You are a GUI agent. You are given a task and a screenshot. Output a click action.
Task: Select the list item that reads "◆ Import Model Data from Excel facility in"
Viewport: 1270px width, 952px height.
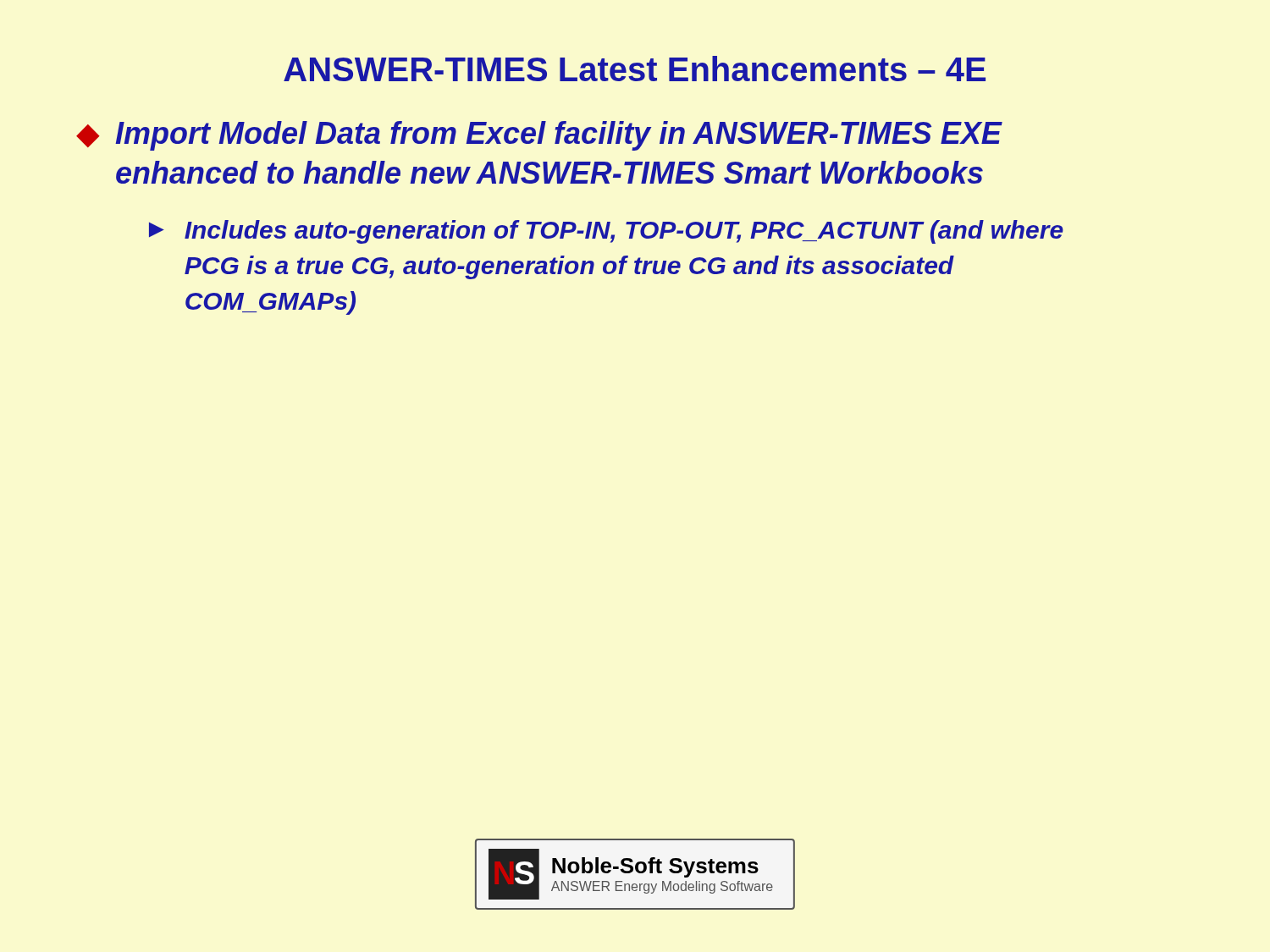point(539,154)
